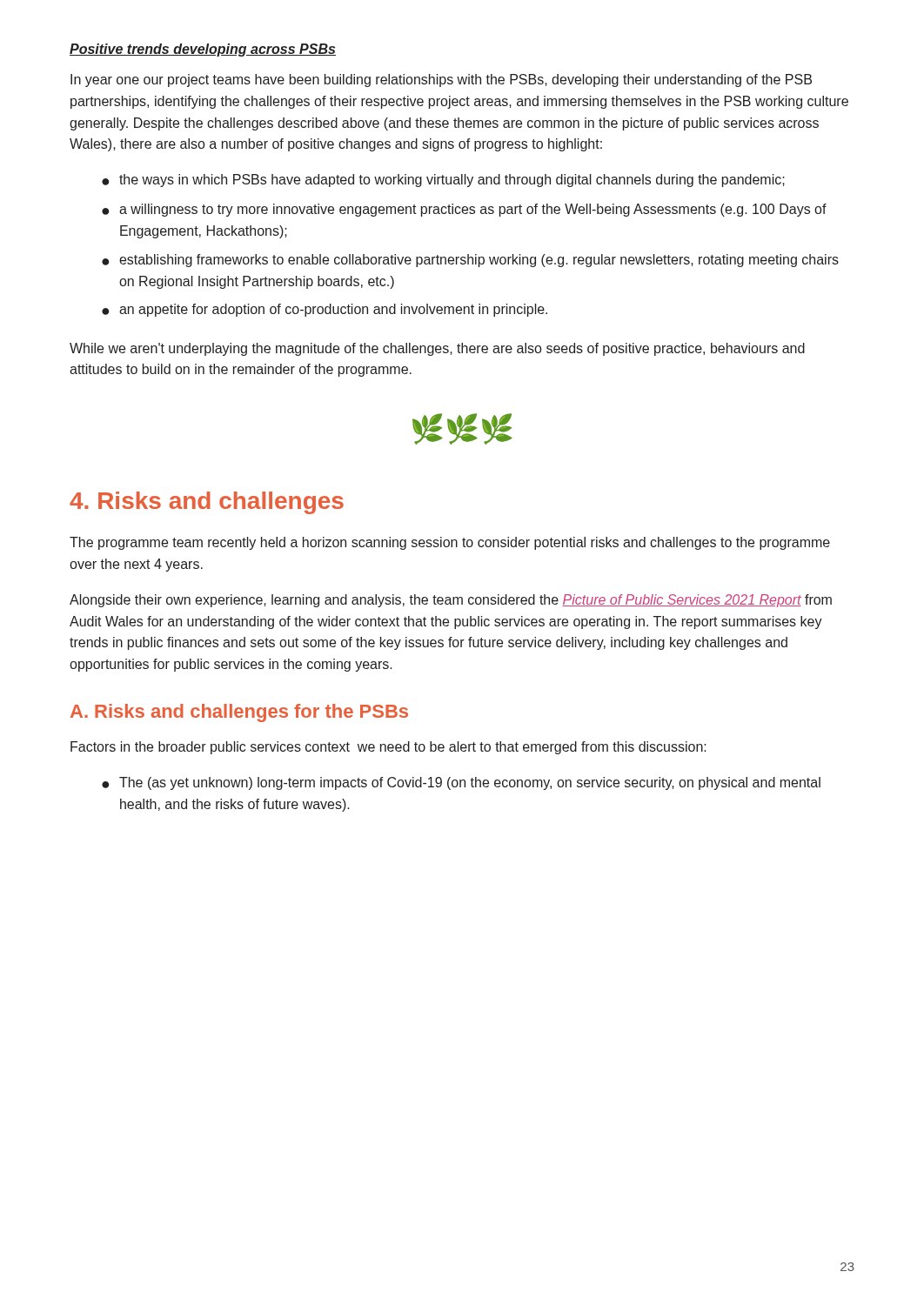Find the region starting "● establishing frameworks to enable collaborative"
The height and width of the screenshot is (1305, 924).
point(478,271)
